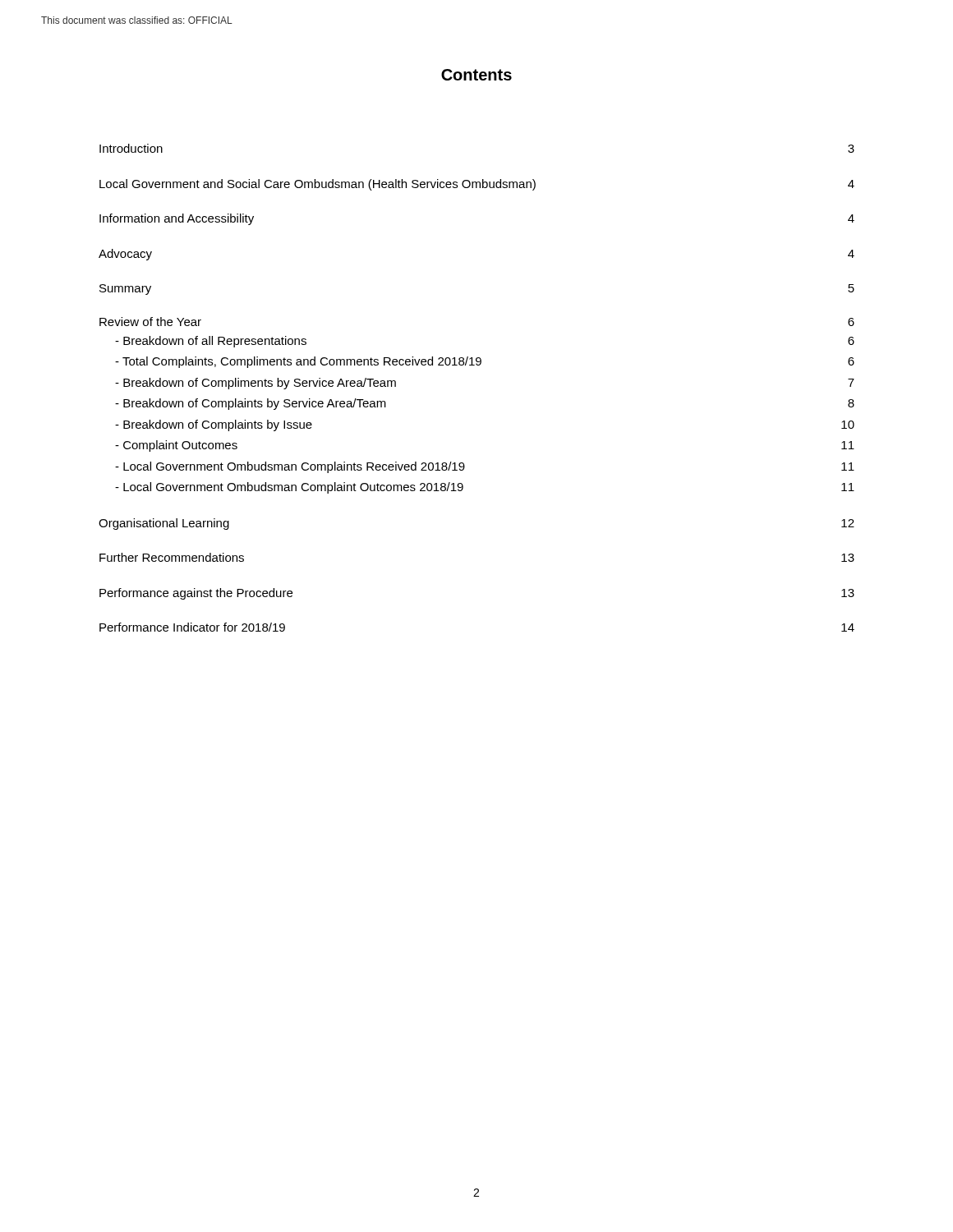
Task: Click on the list item that reads "Information and Accessibility"
Action: coord(182,218)
